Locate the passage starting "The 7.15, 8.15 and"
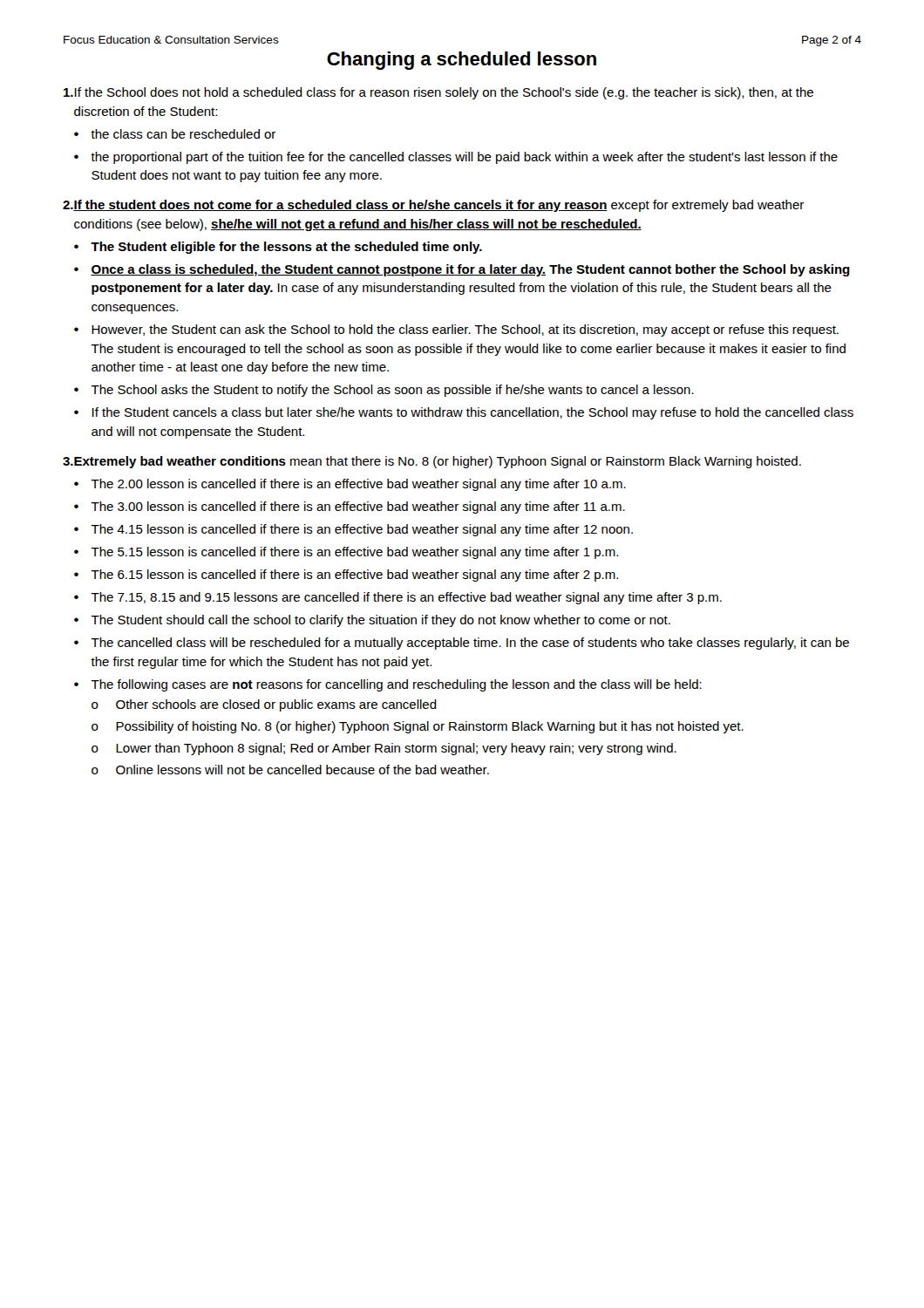The width and height of the screenshot is (924, 1308). 407,597
